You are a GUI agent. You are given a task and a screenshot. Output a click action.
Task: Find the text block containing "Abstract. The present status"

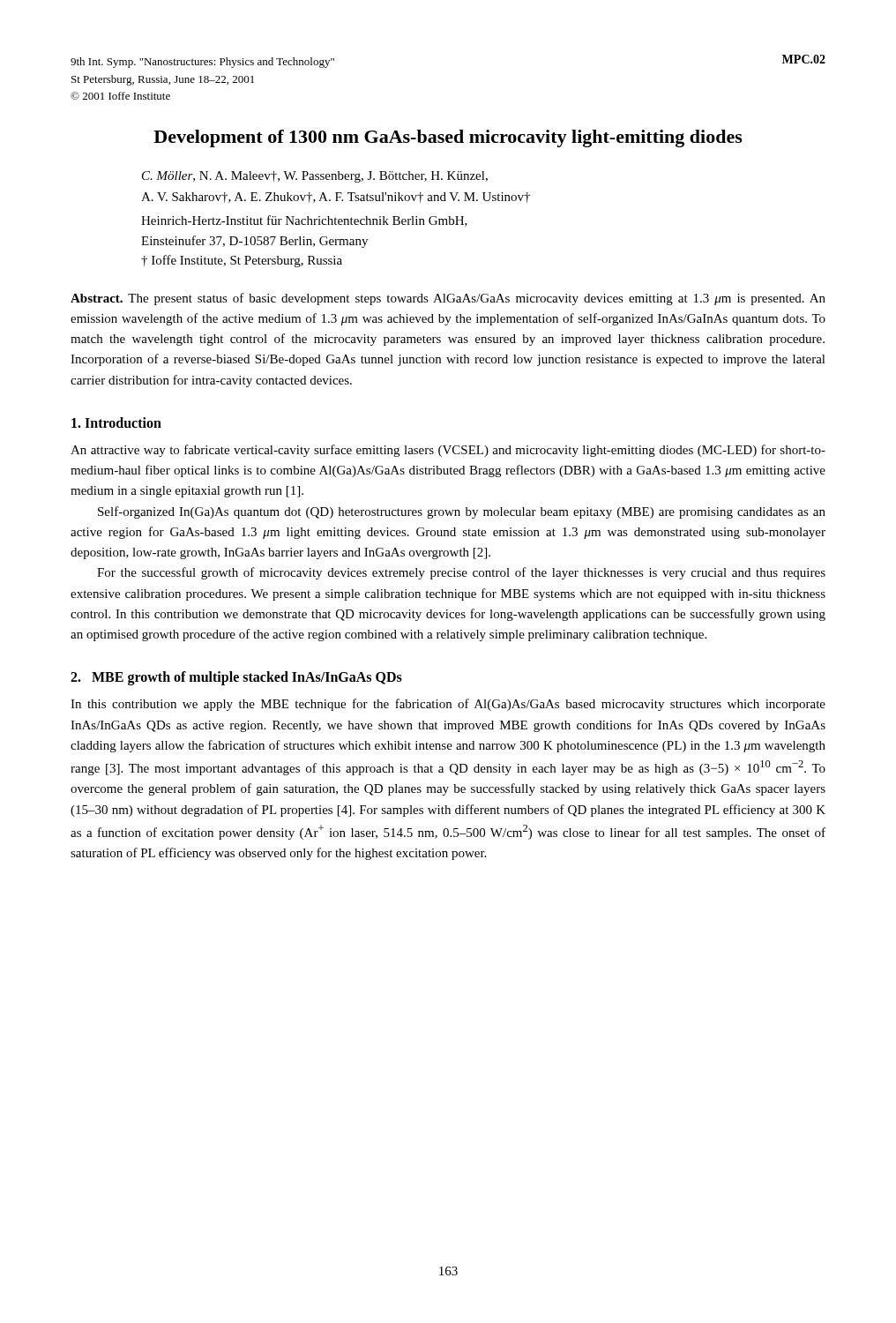[448, 339]
